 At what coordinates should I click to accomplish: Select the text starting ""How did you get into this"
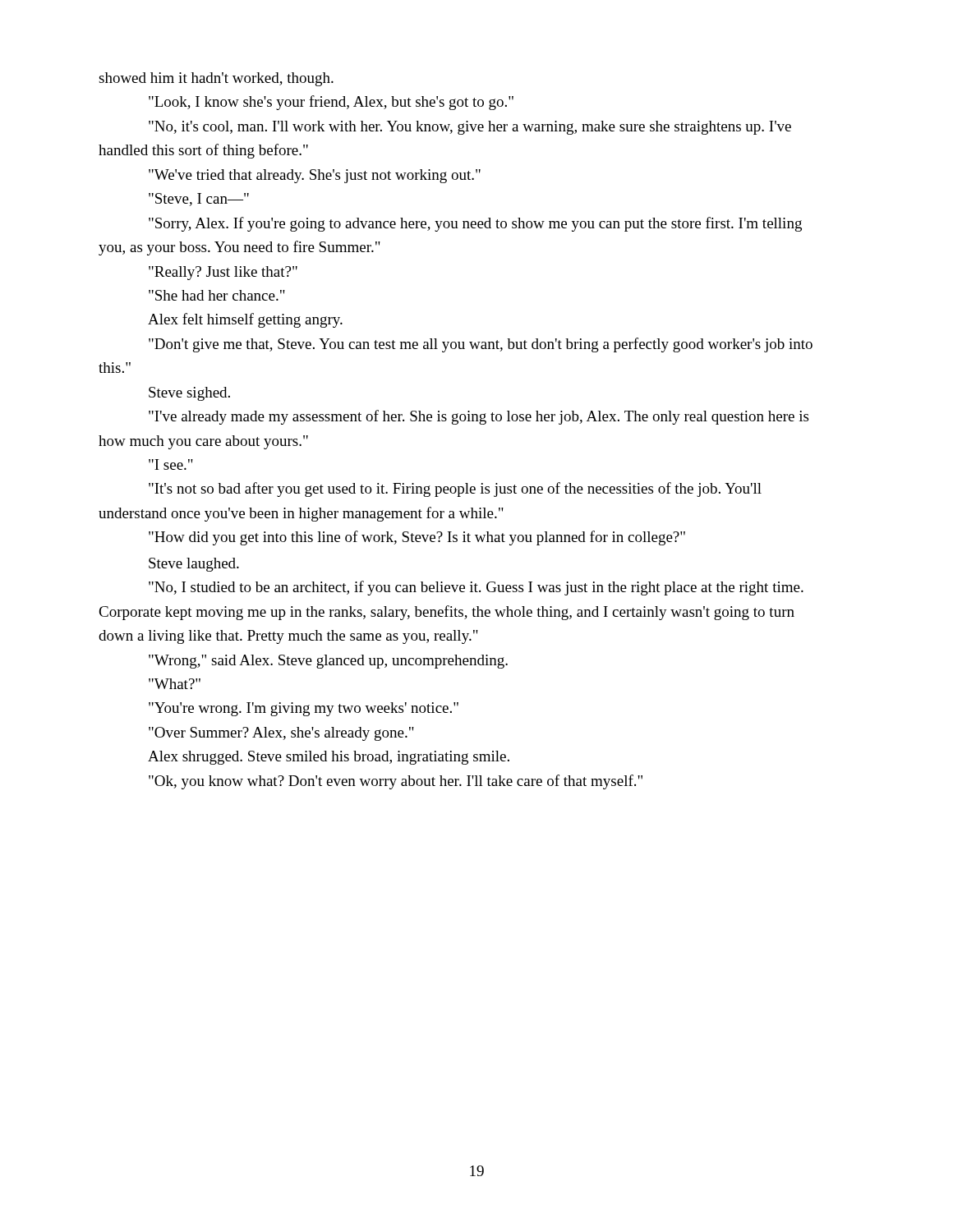click(460, 550)
